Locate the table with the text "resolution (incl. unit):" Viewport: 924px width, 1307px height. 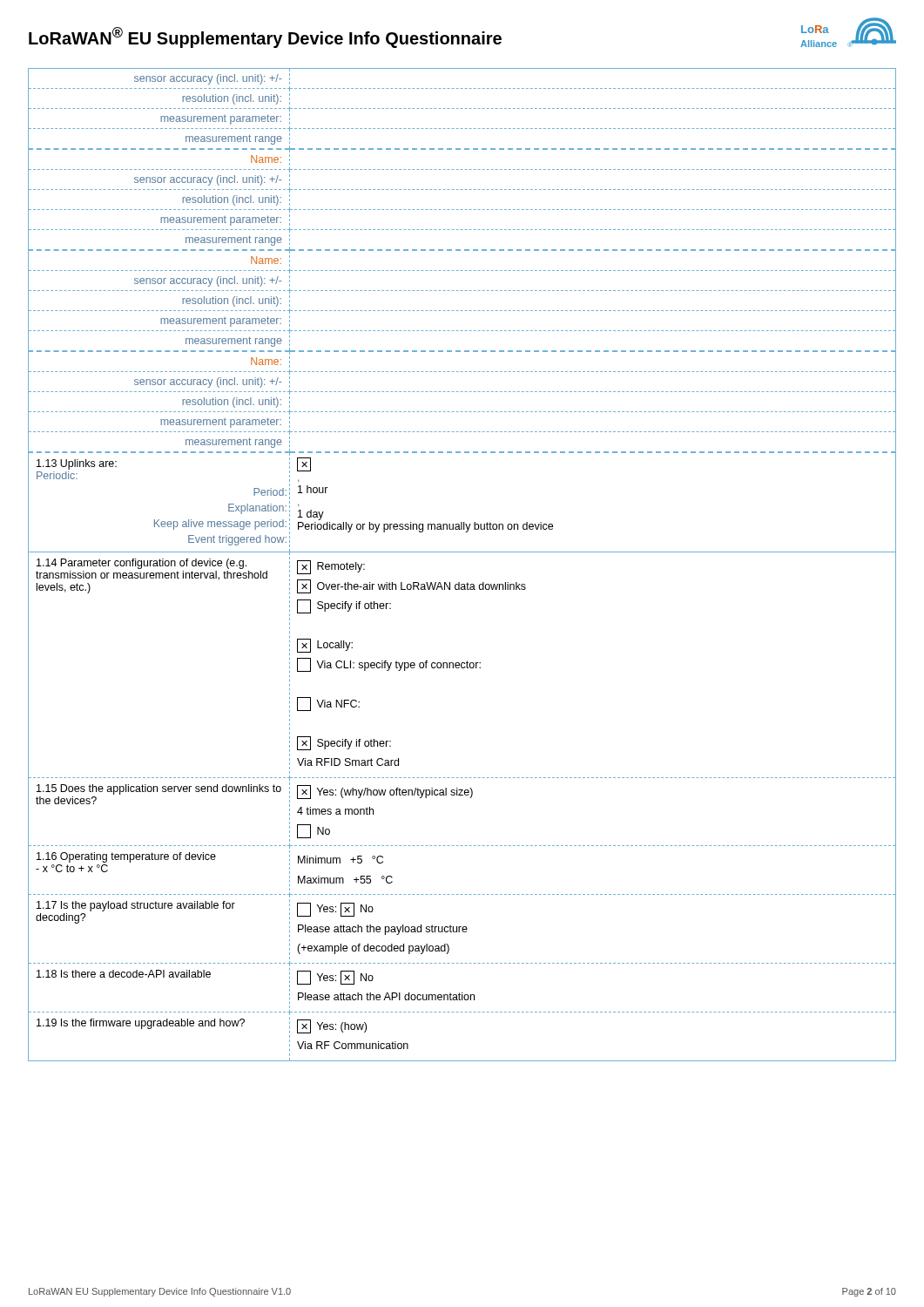pos(462,564)
